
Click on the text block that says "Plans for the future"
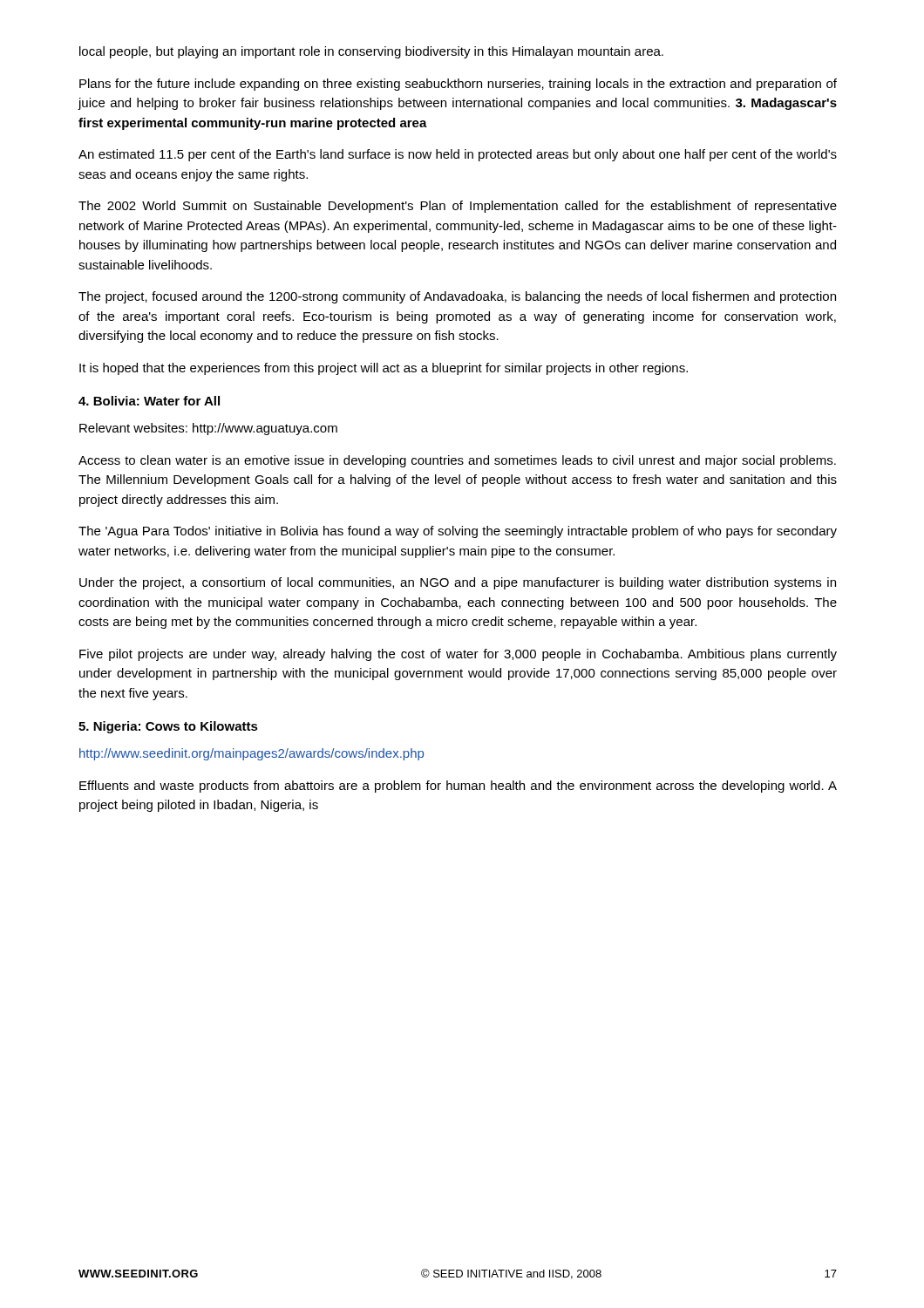coord(458,102)
